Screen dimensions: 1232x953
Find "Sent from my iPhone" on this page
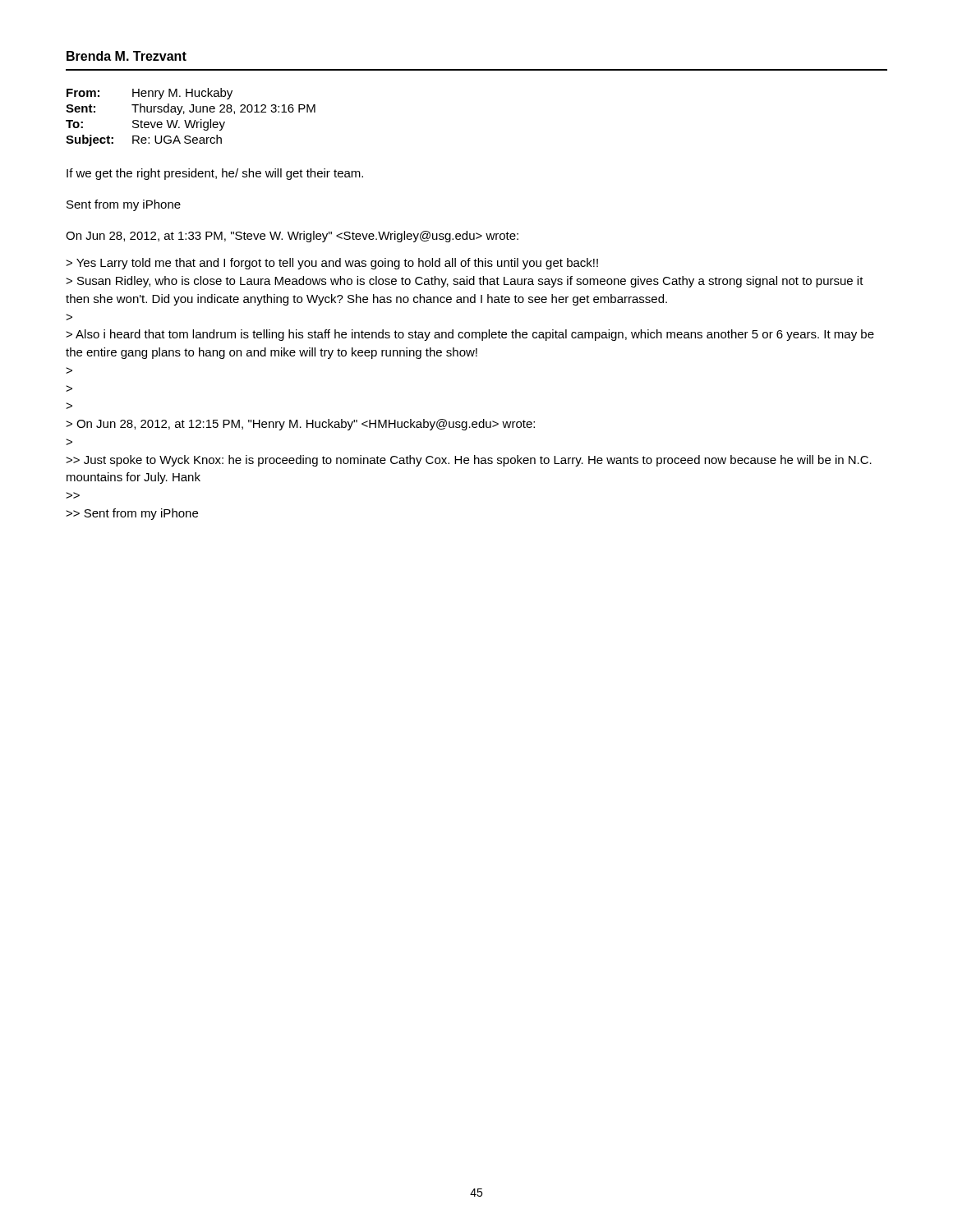123,204
